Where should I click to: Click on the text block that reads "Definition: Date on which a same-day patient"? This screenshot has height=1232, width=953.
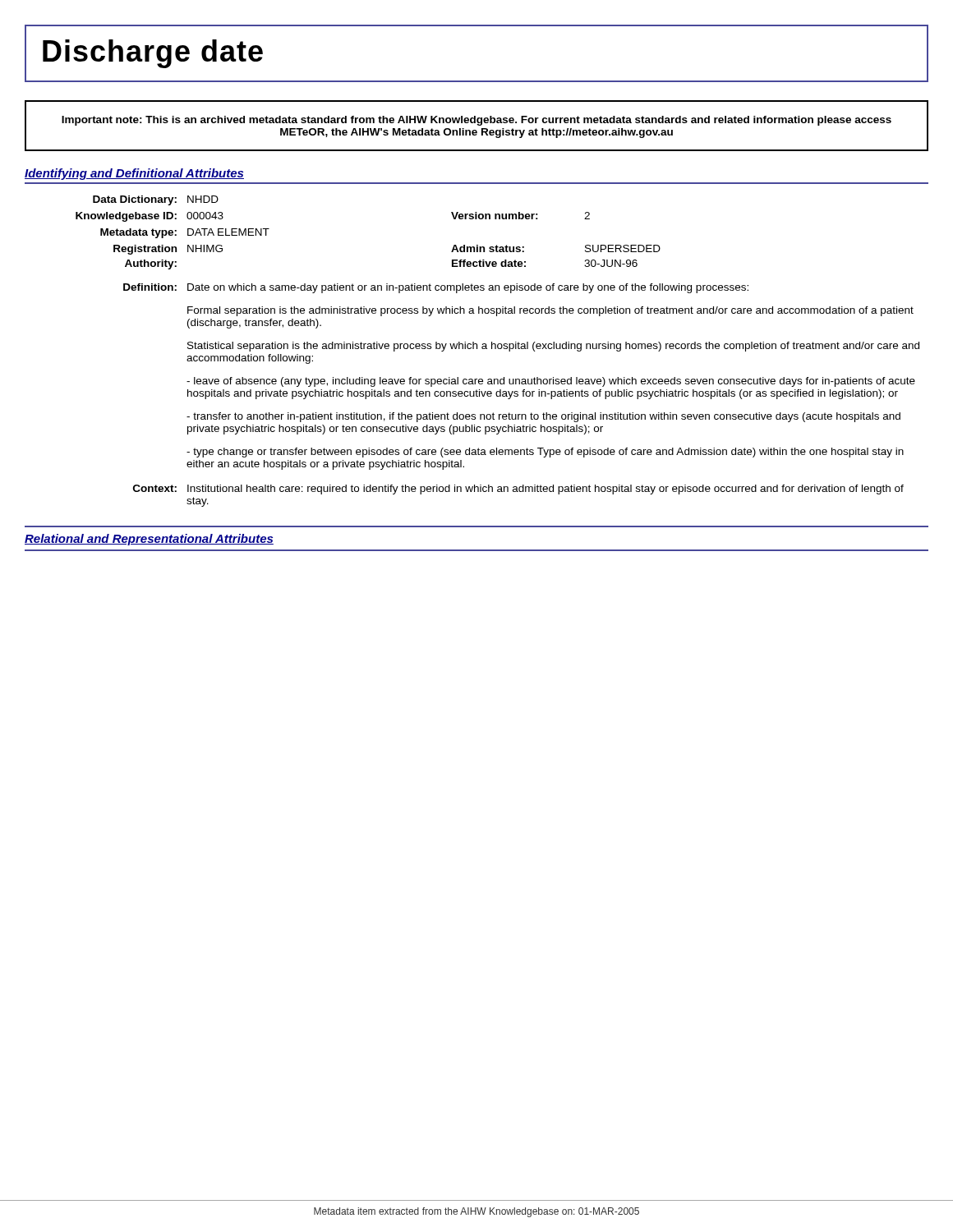click(x=476, y=392)
